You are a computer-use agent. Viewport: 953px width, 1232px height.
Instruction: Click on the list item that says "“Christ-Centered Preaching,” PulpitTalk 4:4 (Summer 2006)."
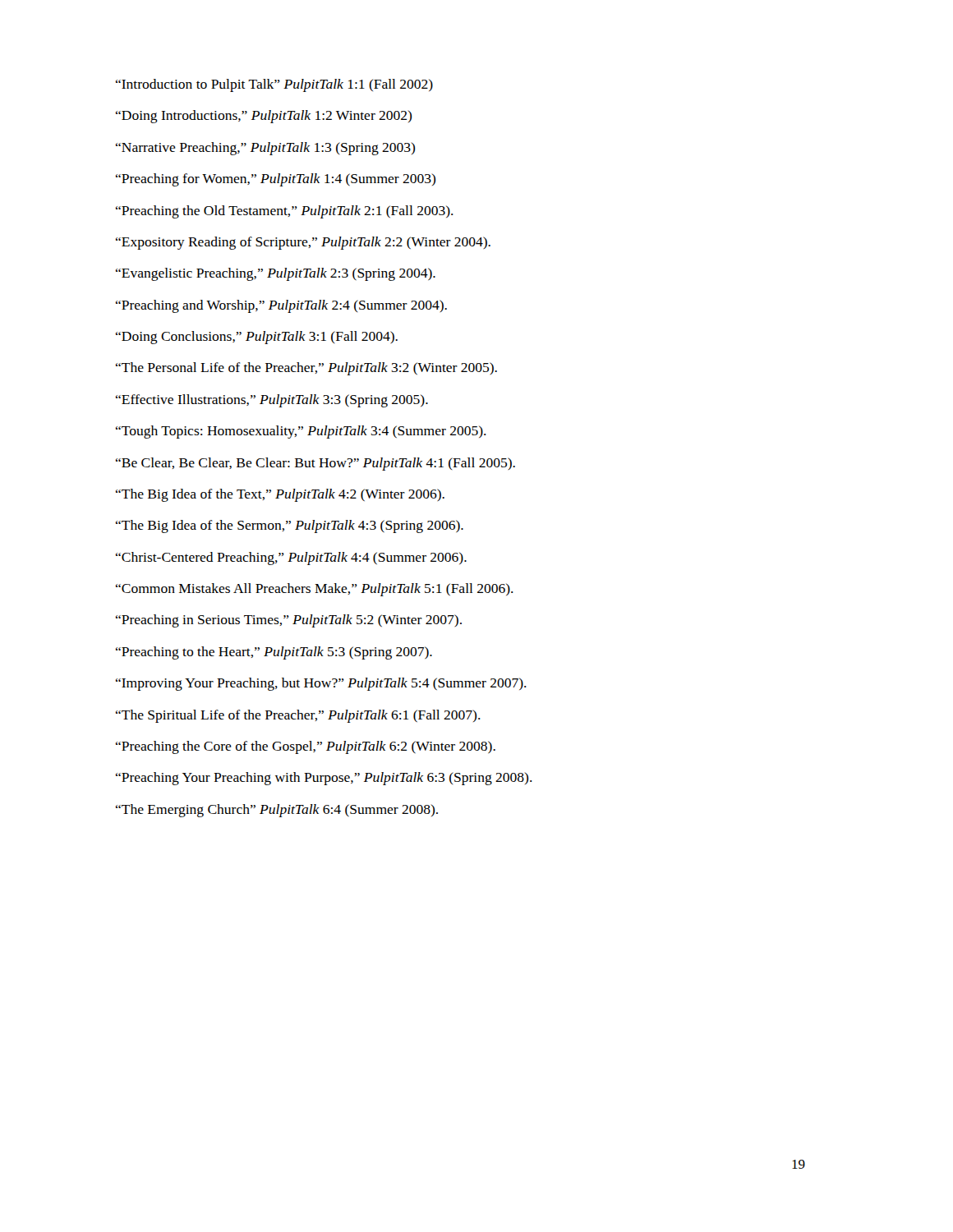click(291, 557)
